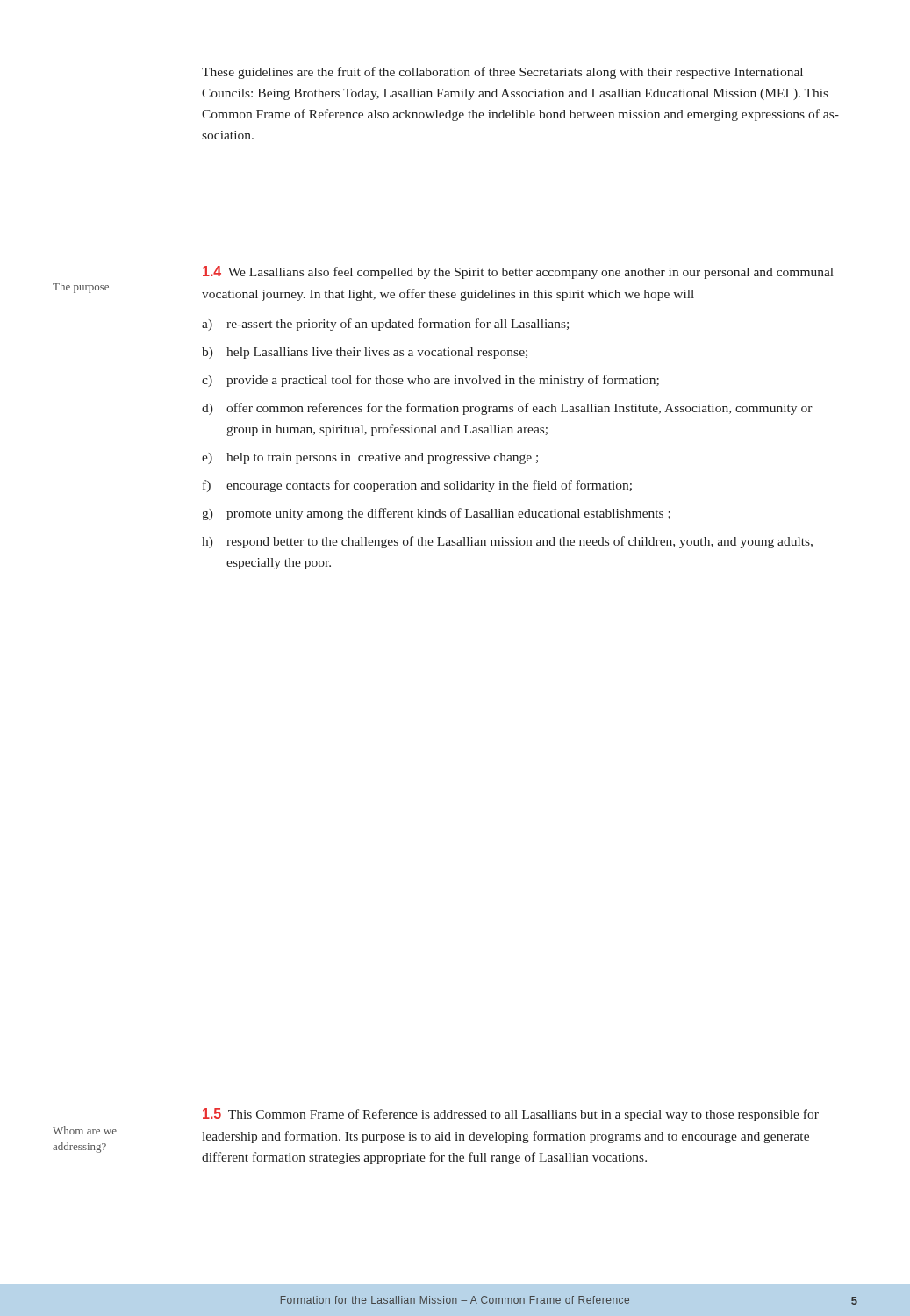The height and width of the screenshot is (1316, 910).
Task: Click on the region starting "h) respond better to the challenges of the"
Action: tap(521, 552)
